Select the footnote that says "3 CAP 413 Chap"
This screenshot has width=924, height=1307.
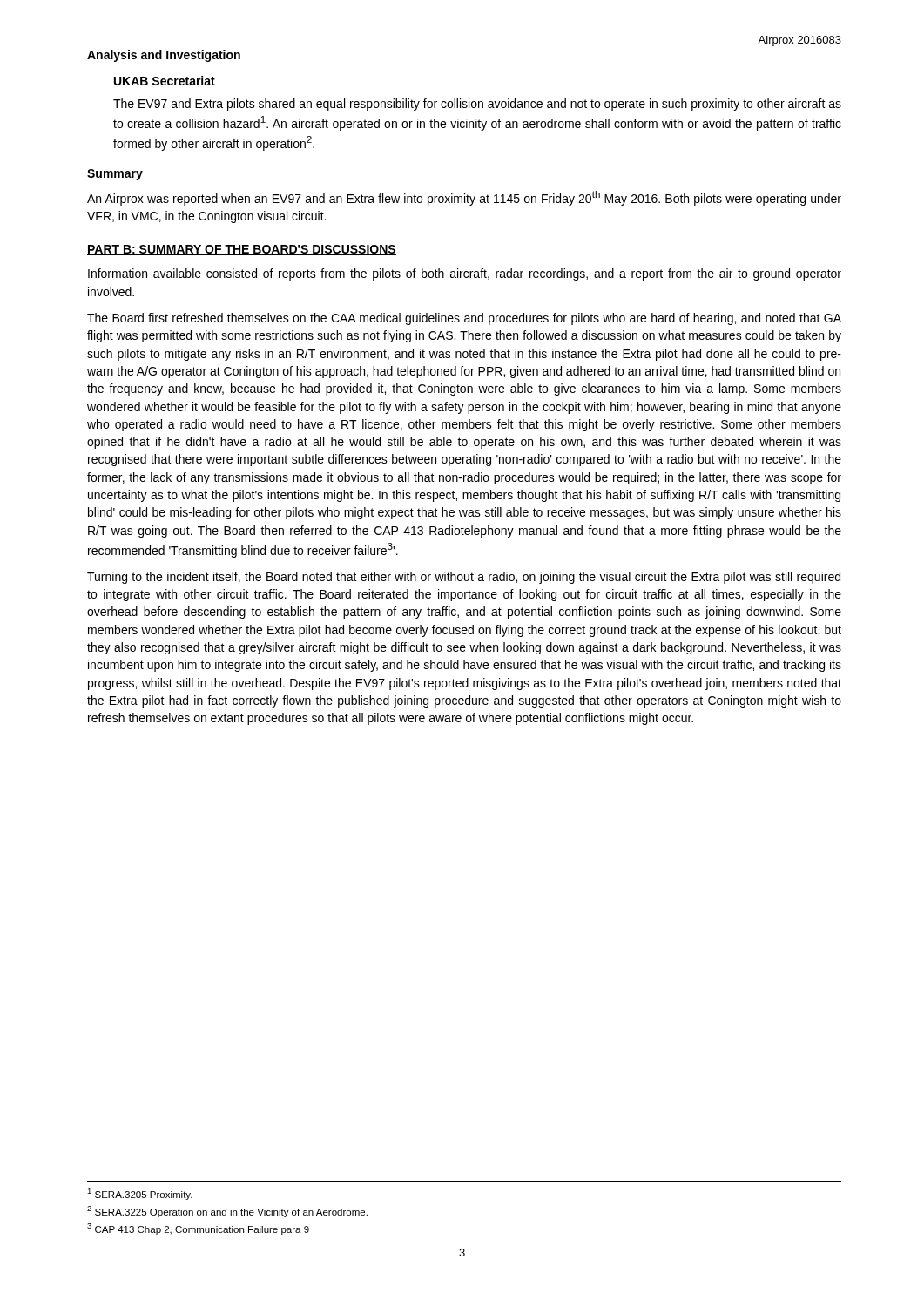click(x=198, y=1228)
